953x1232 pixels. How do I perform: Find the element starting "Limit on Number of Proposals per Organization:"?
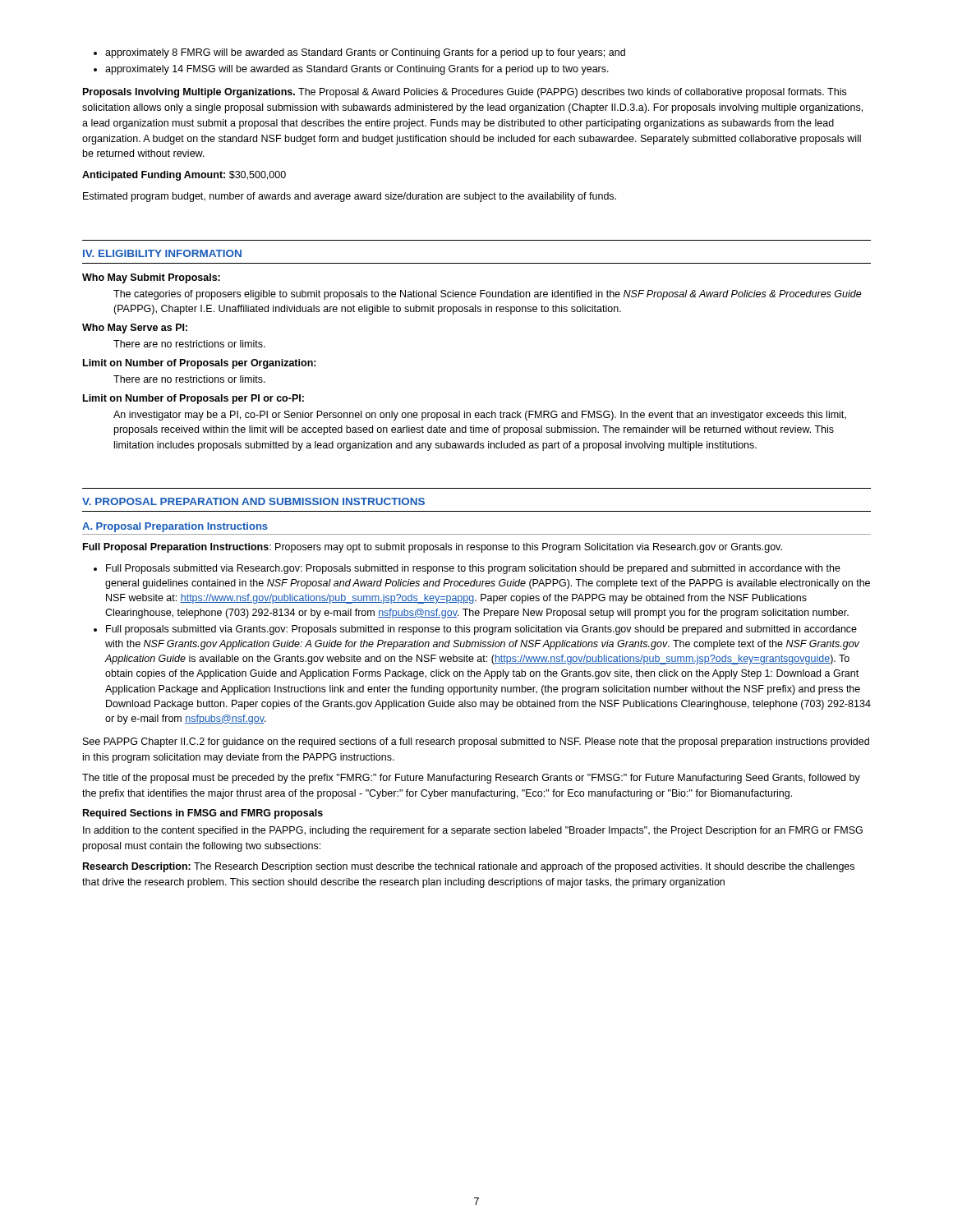(199, 363)
